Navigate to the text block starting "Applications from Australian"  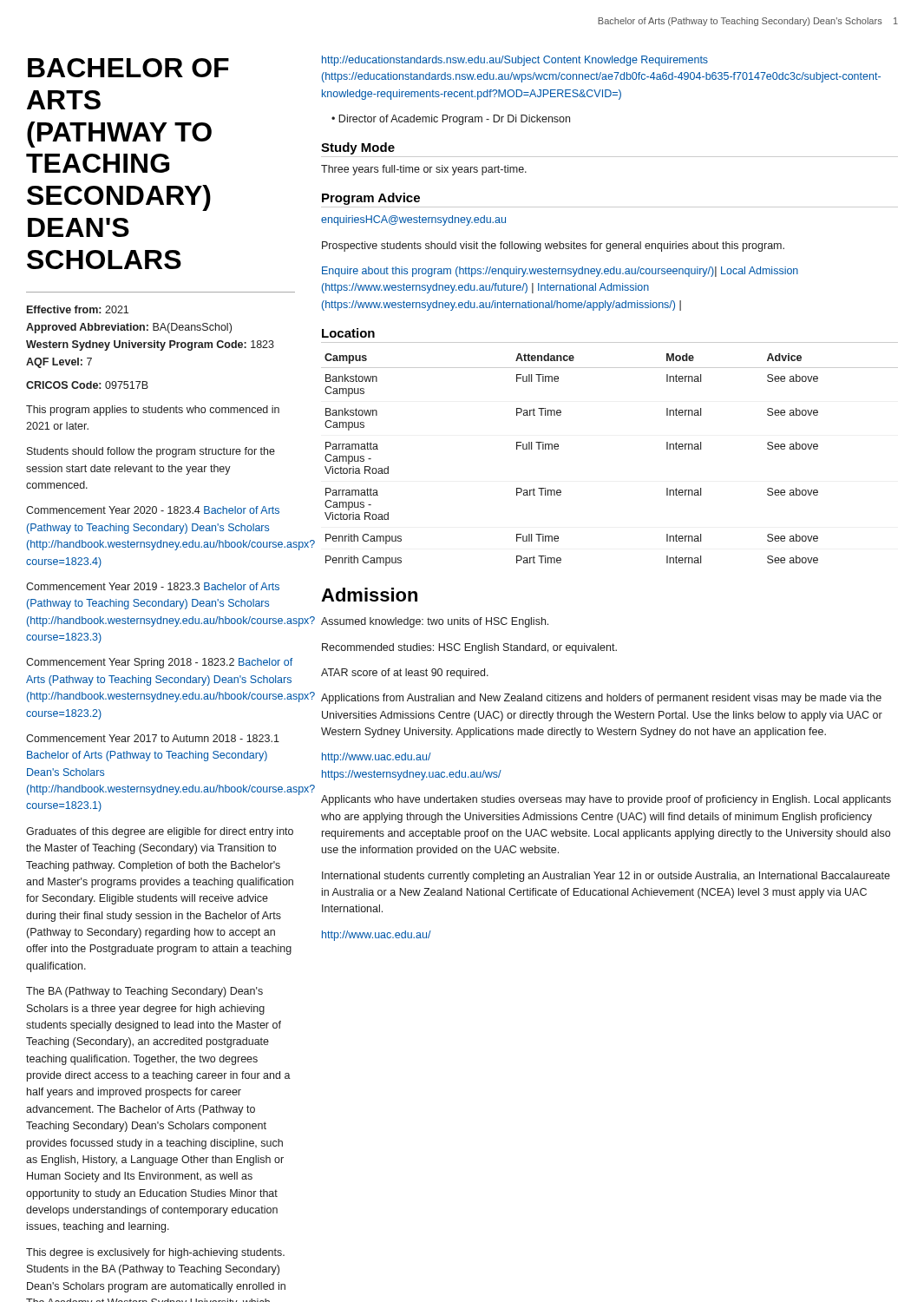[x=601, y=715]
